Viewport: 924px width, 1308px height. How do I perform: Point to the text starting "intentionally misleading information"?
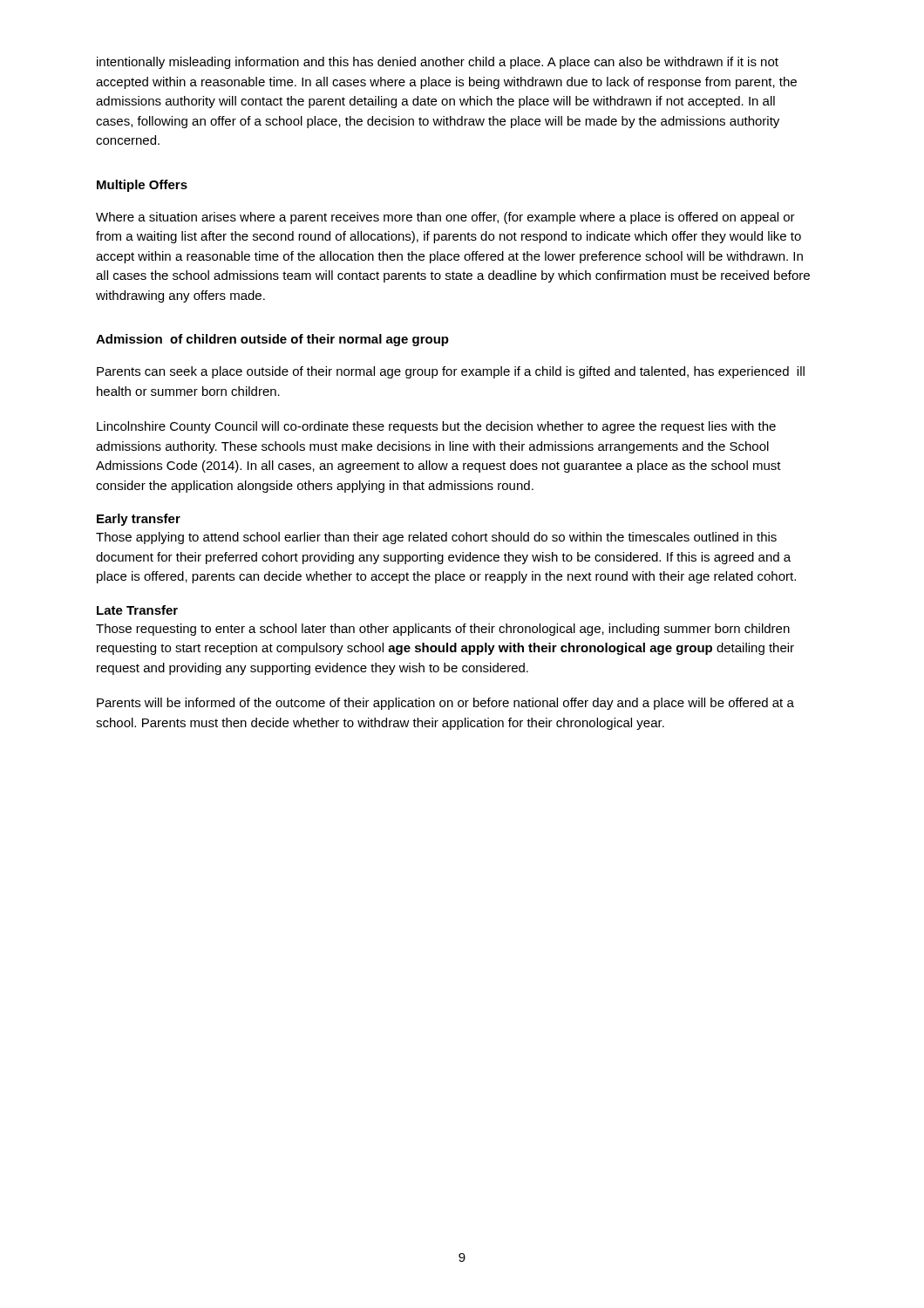point(447,101)
